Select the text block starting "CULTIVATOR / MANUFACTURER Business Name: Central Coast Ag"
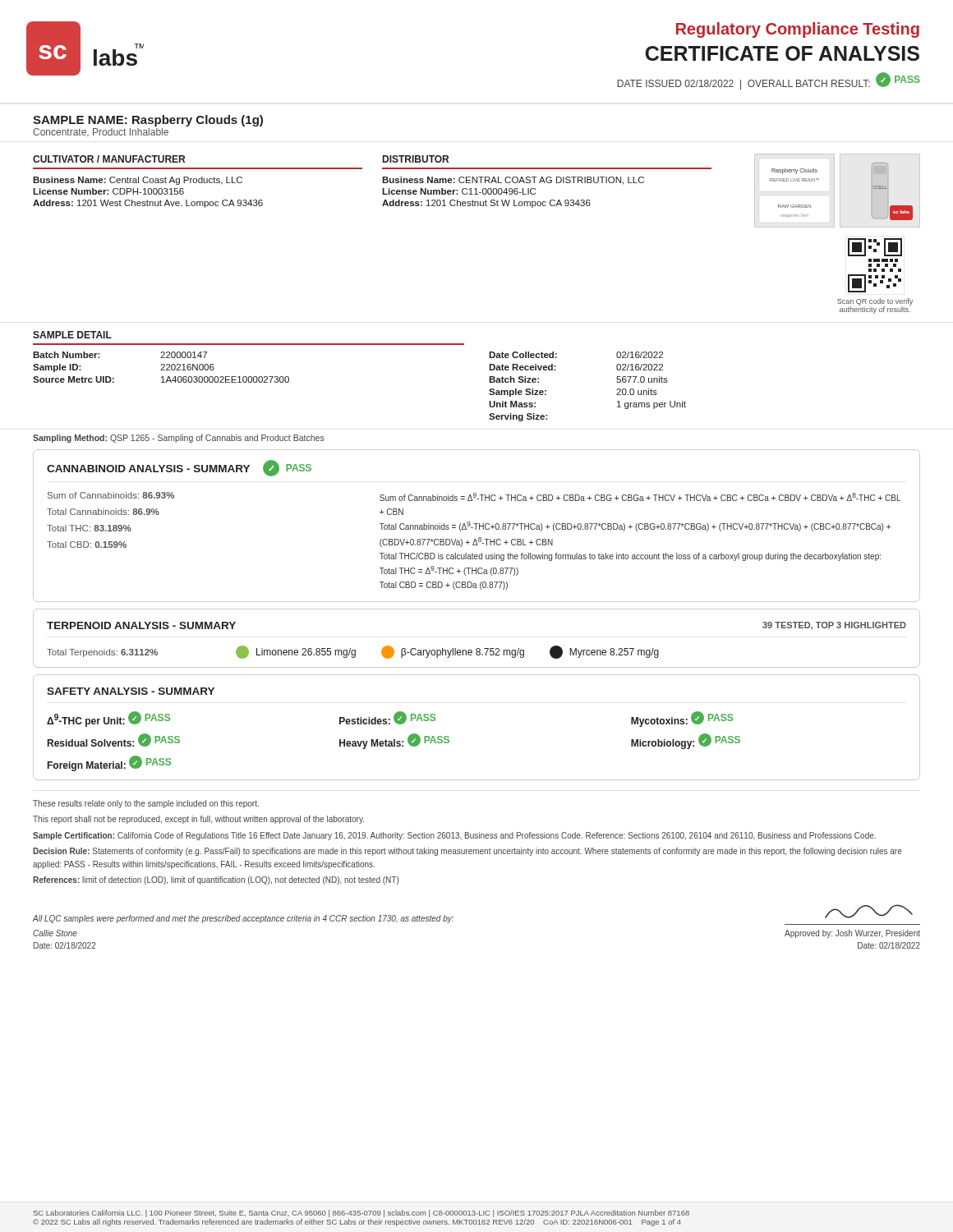Viewport: 953px width, 1232px height. (x=198, y=181)
